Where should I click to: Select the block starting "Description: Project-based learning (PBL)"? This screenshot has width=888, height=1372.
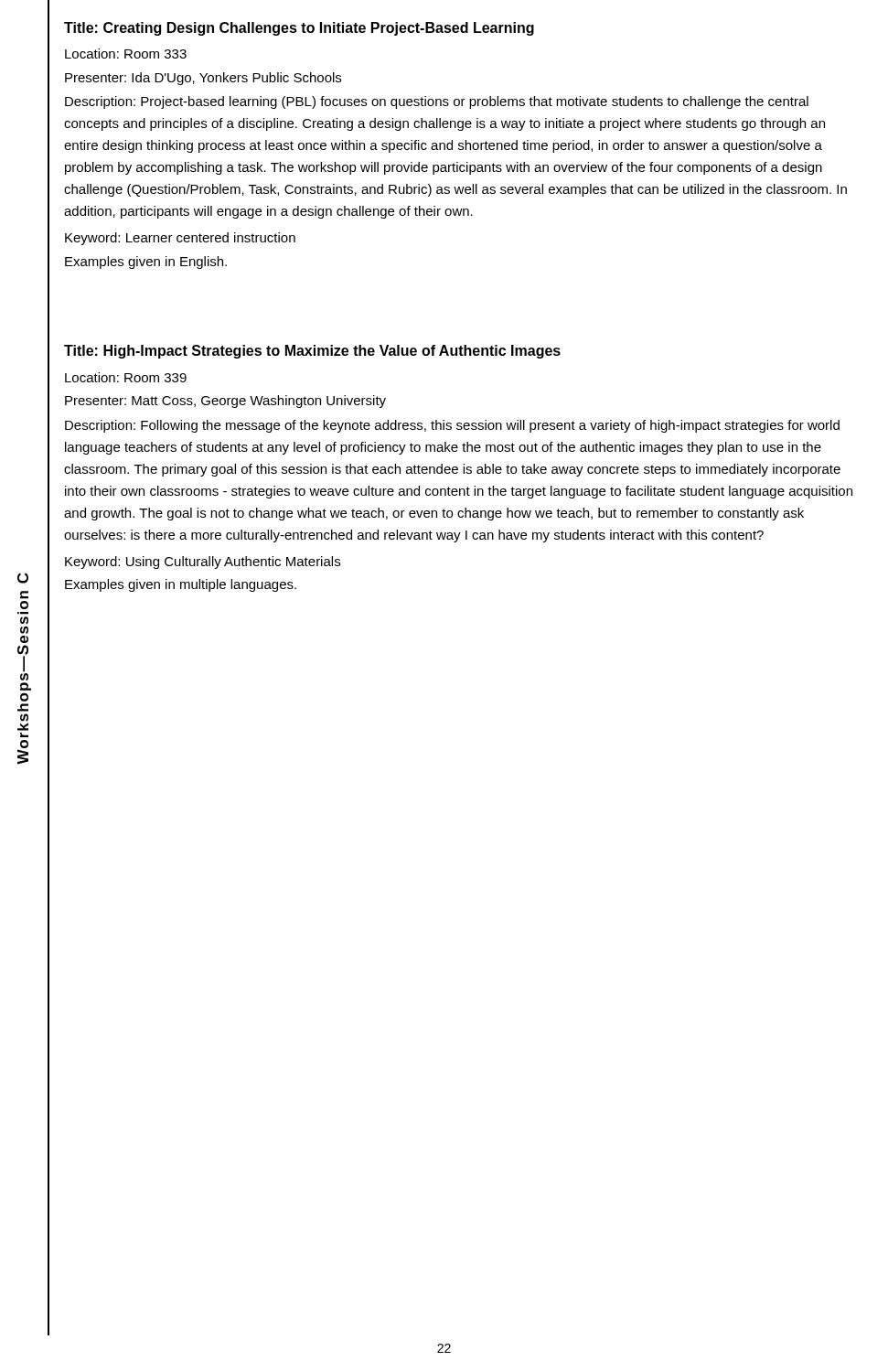coord(456,156)
